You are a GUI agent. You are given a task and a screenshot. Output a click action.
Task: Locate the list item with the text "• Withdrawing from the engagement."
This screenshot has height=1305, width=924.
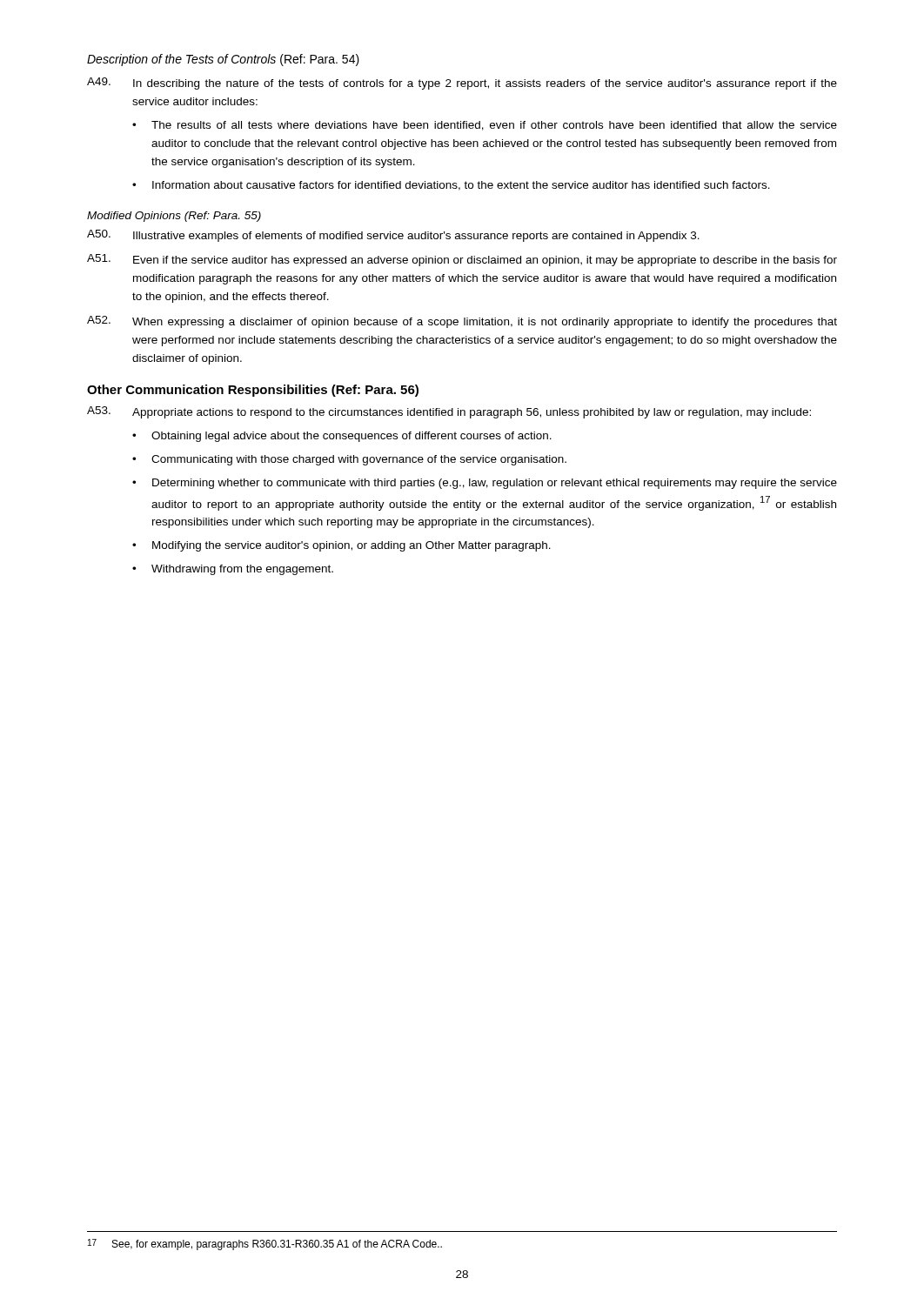pyautogui.click(x=233, y=569)
